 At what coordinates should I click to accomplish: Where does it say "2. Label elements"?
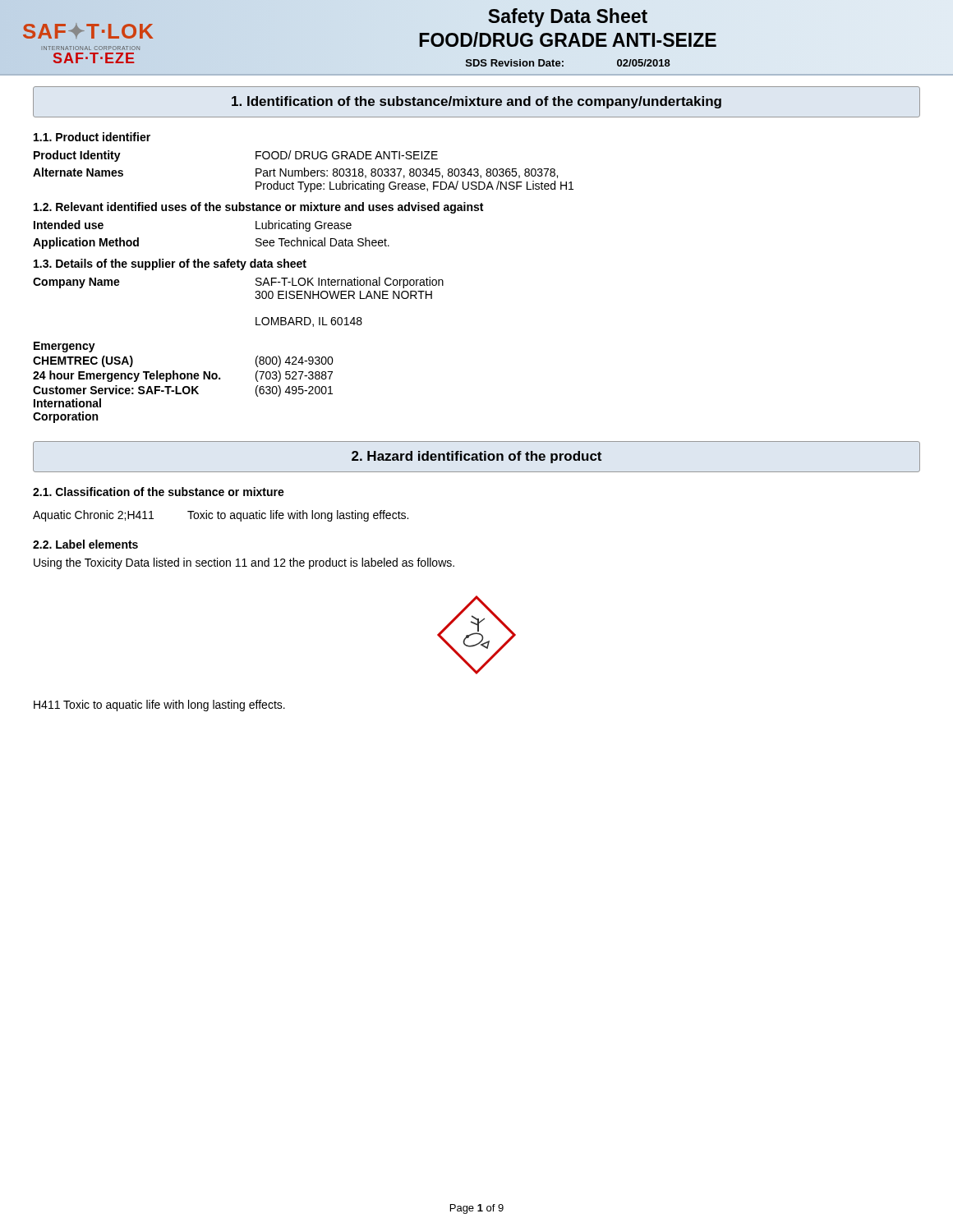tap(86, 545)
